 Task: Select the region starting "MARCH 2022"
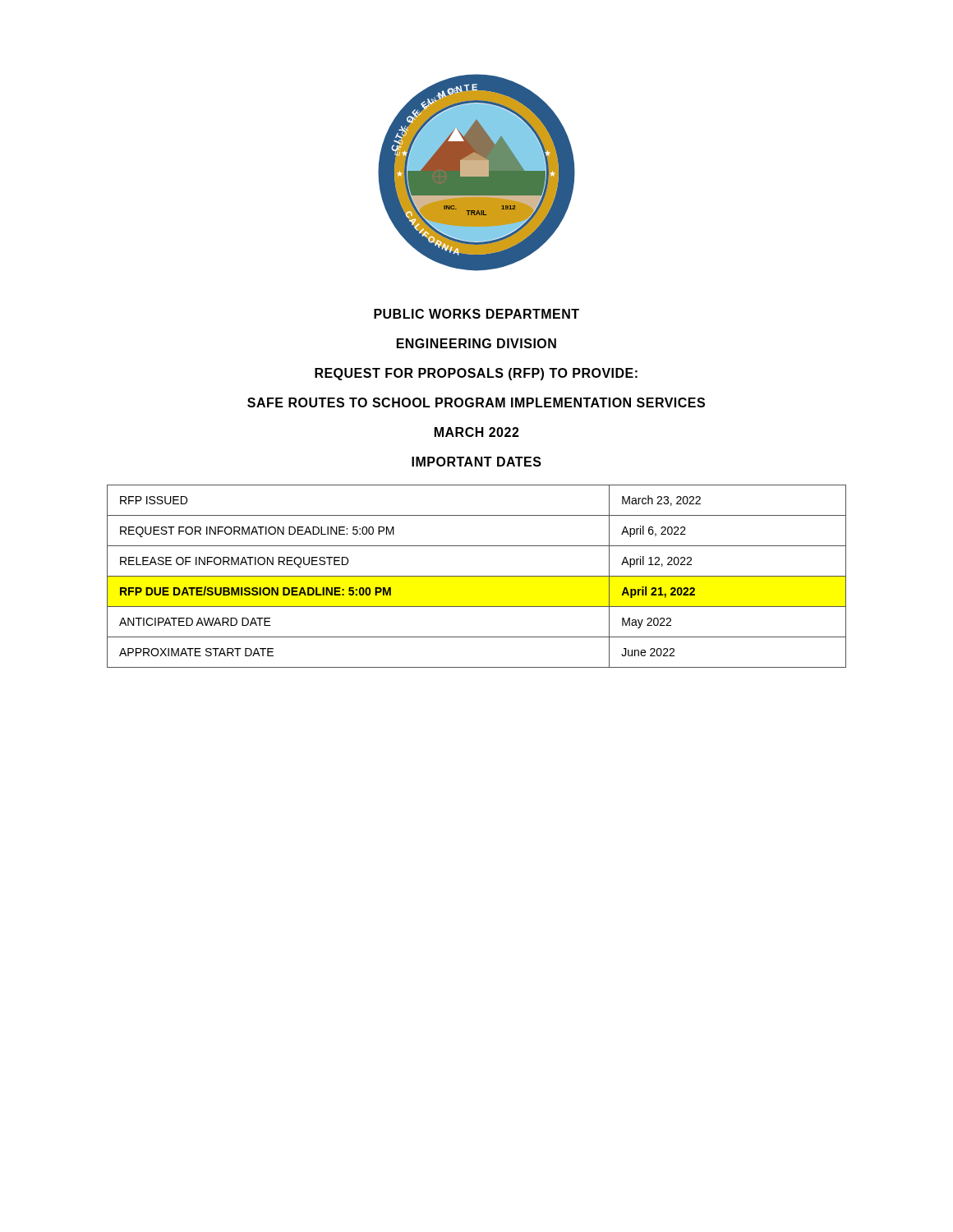(476, 432)
